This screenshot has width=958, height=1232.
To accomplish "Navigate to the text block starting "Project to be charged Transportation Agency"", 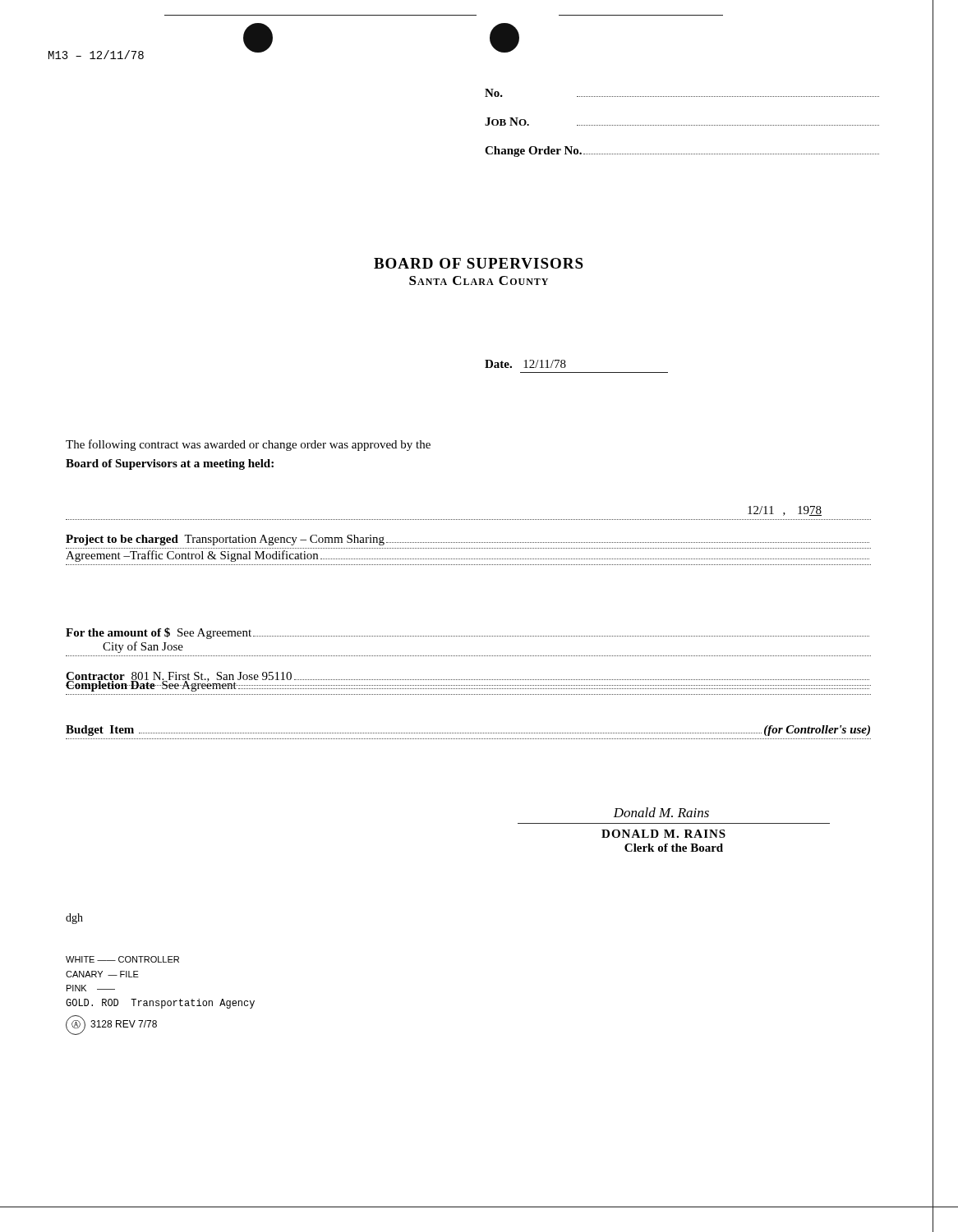I will click(468, 549).
